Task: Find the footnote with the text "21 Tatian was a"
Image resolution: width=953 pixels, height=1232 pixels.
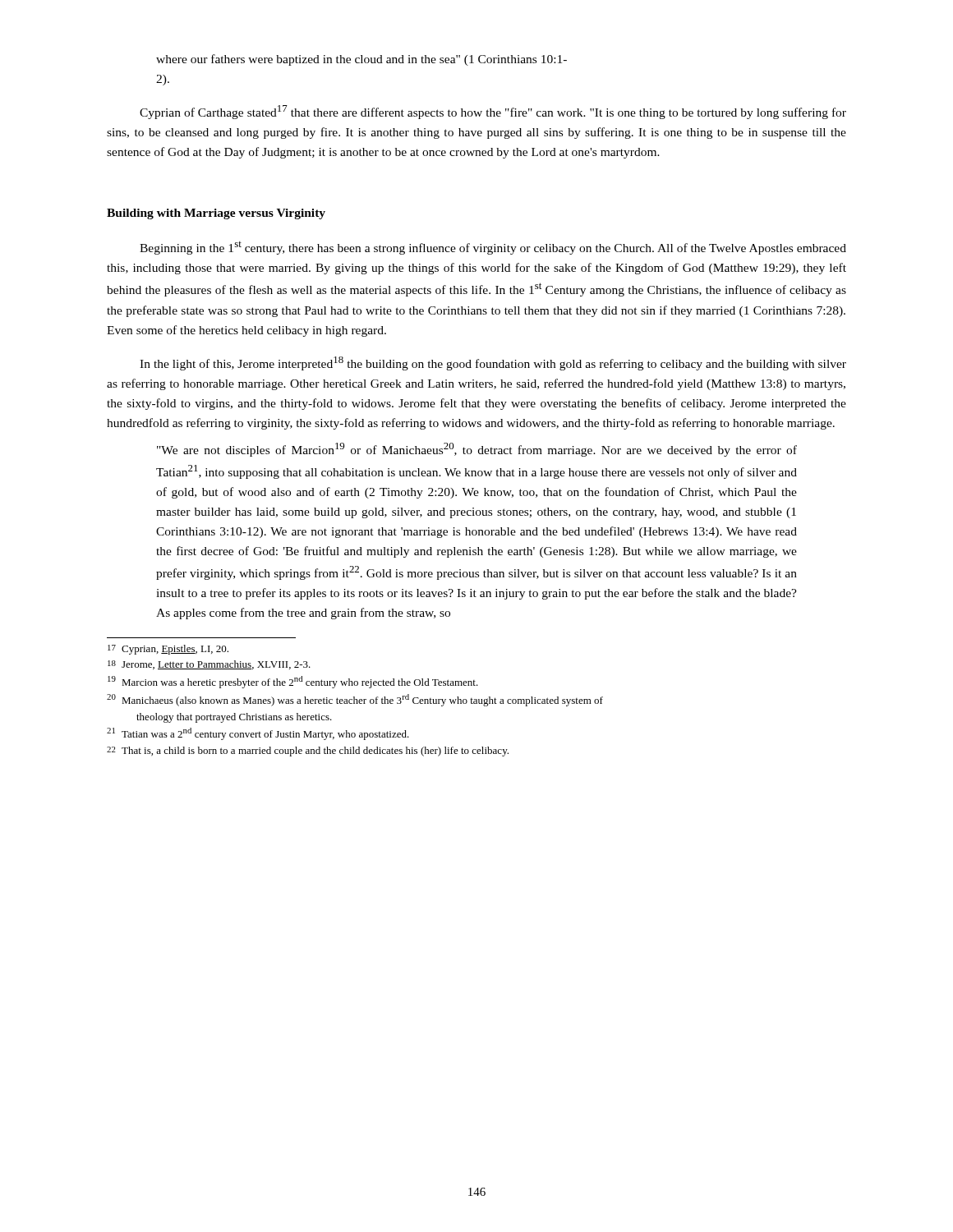Action: pyautogui.click(x=258, y=734)
